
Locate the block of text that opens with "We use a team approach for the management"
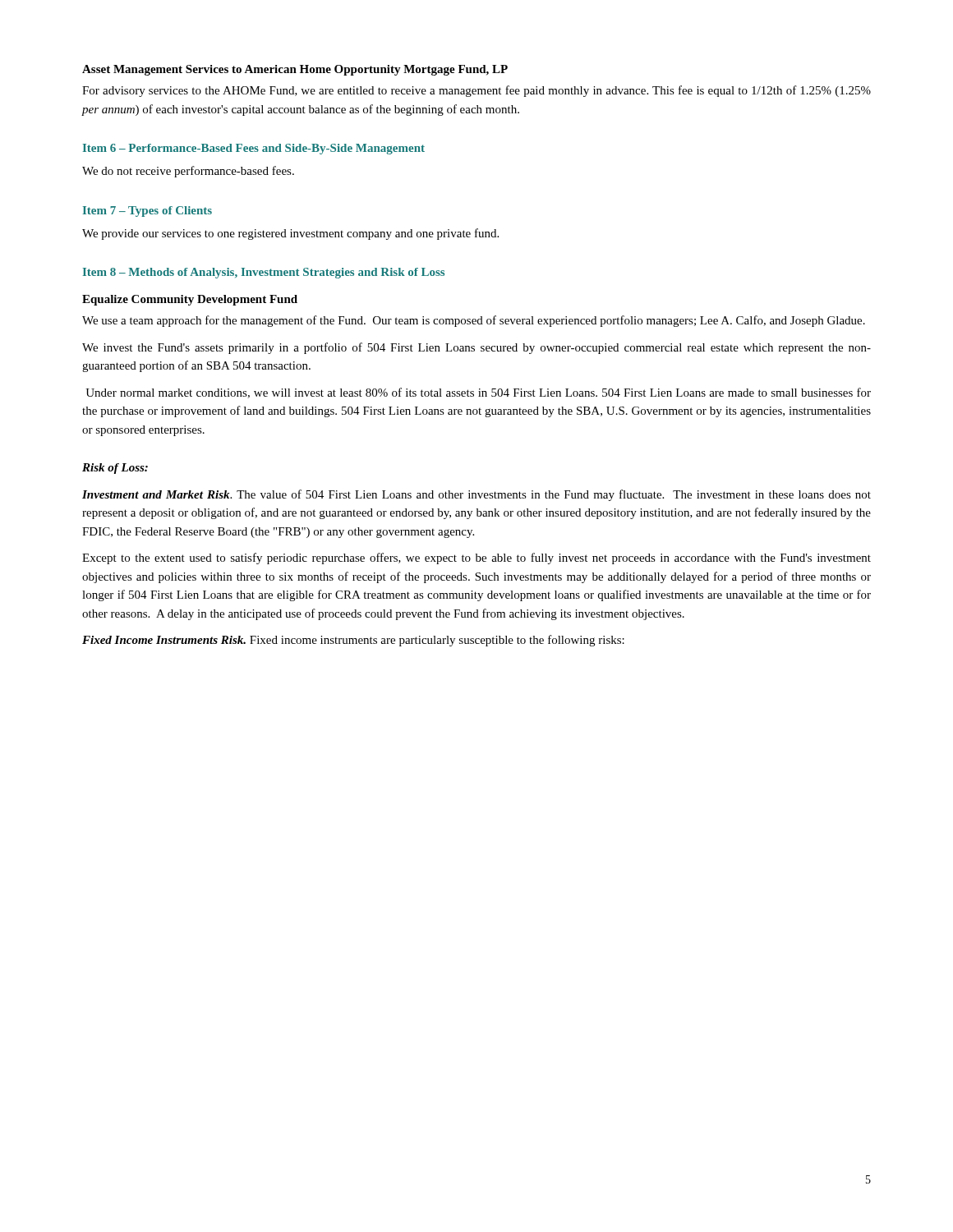(476, 321)
